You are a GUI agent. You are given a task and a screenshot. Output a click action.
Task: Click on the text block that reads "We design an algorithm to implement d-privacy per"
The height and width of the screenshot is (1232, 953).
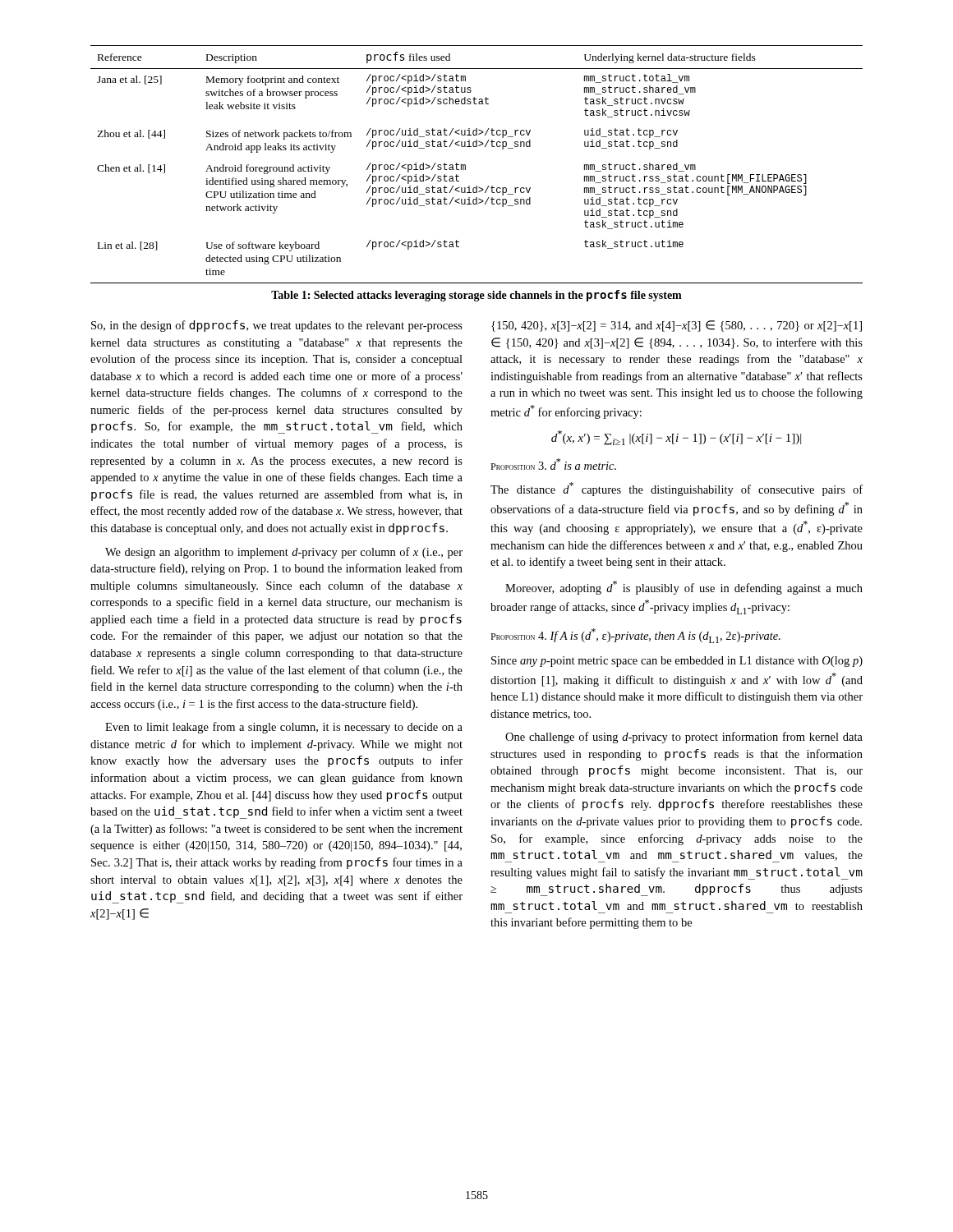point(276,628)
